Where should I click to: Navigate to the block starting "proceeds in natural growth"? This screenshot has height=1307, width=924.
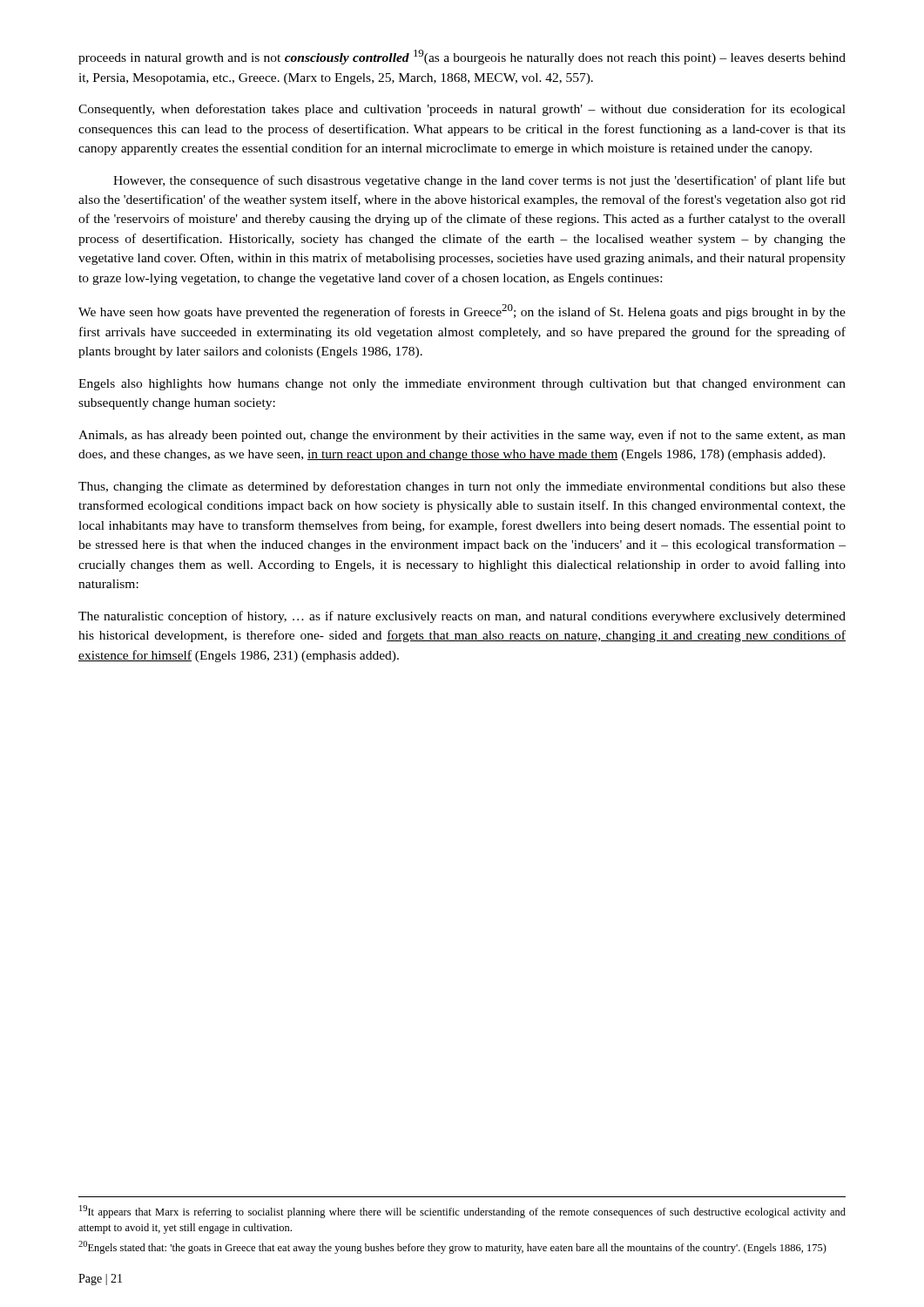[462, 65]
